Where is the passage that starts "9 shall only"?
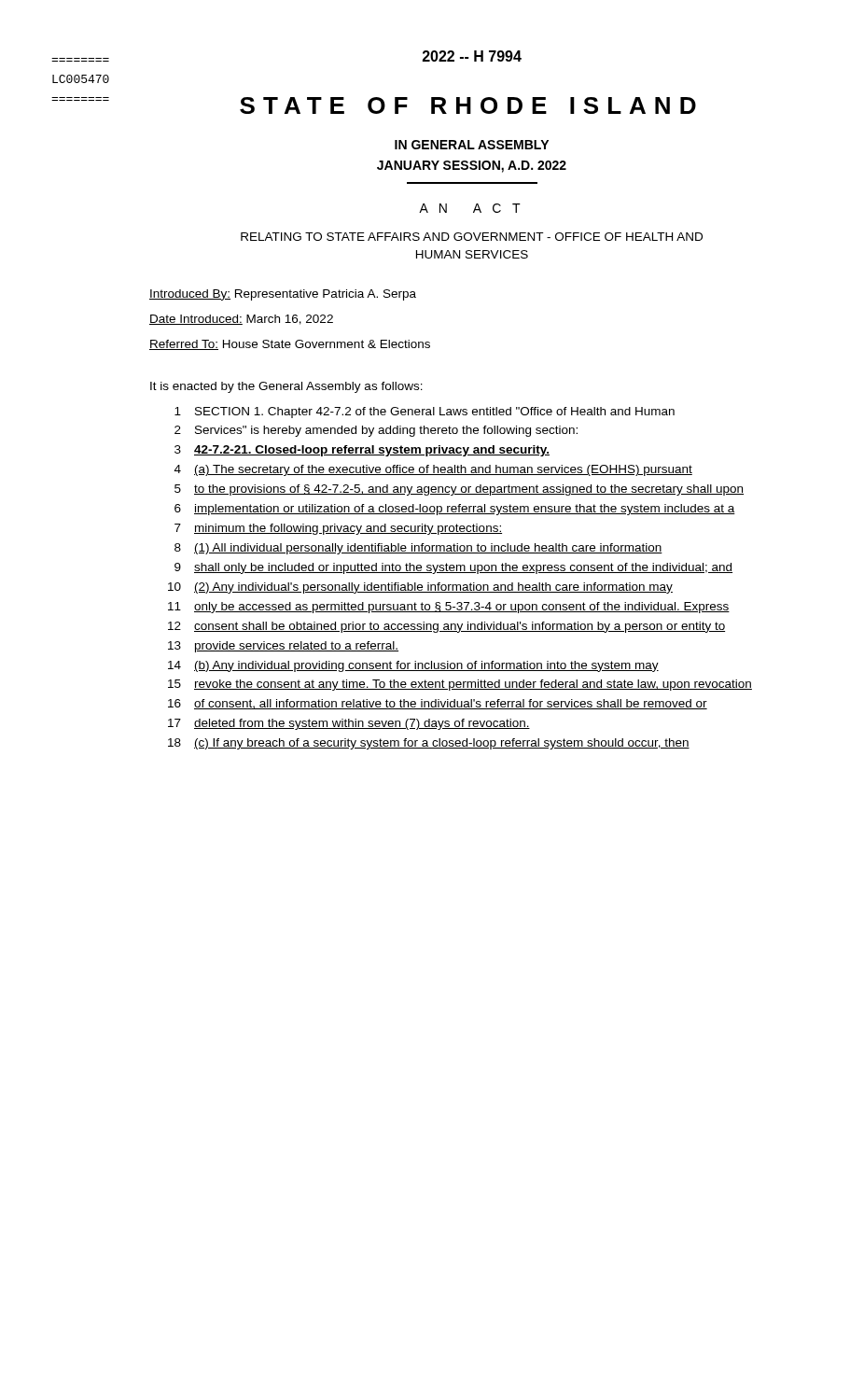This screenshot has height=1400, width=850. [472, 568]
